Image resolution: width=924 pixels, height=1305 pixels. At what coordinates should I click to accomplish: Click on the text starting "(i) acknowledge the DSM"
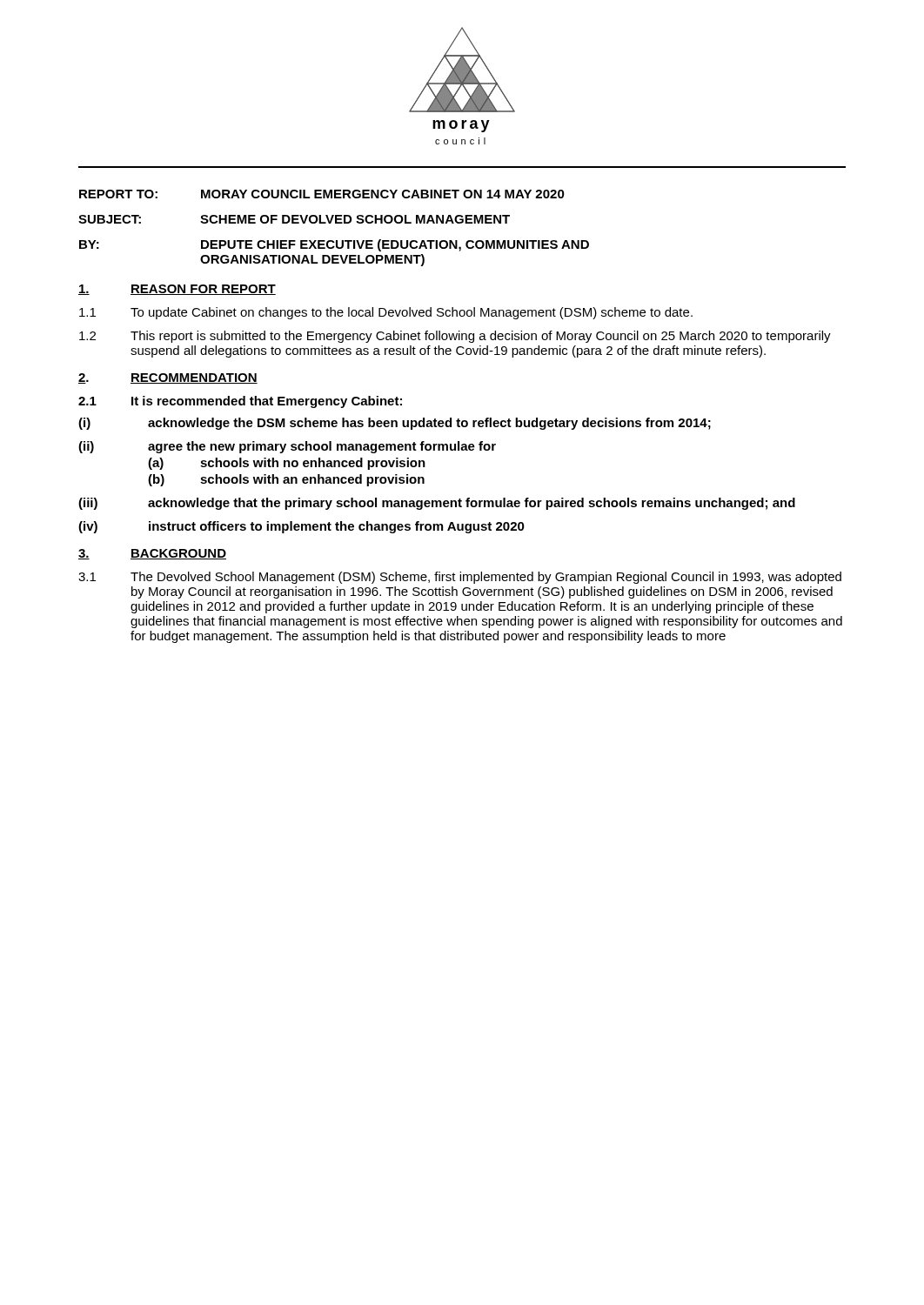click(462, 422)
